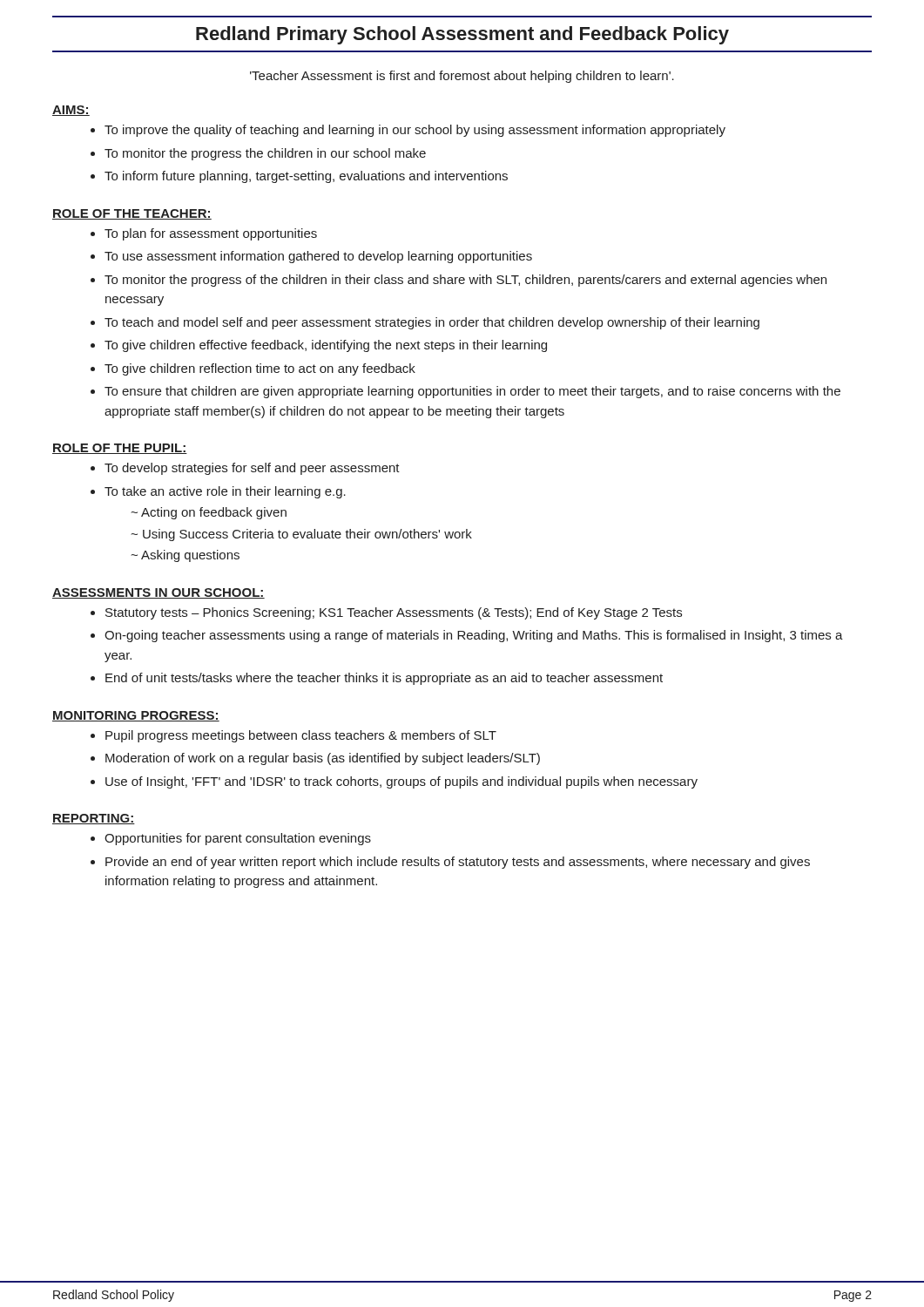
Task: Locate the list item with the text "Opportunities for parent consultation"
Action: [x=238, y=838]
